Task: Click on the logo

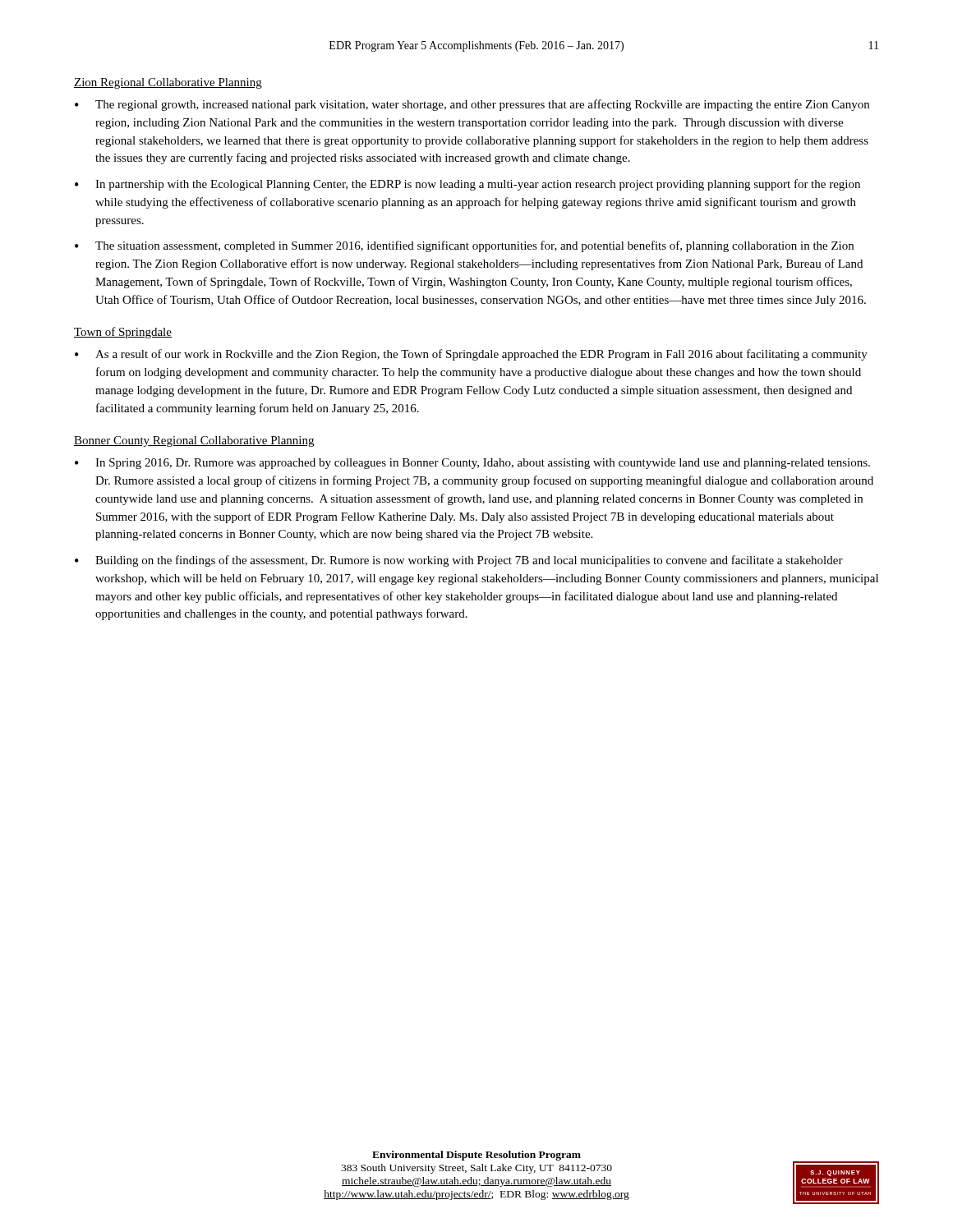Action: [x=836, y=1184]
